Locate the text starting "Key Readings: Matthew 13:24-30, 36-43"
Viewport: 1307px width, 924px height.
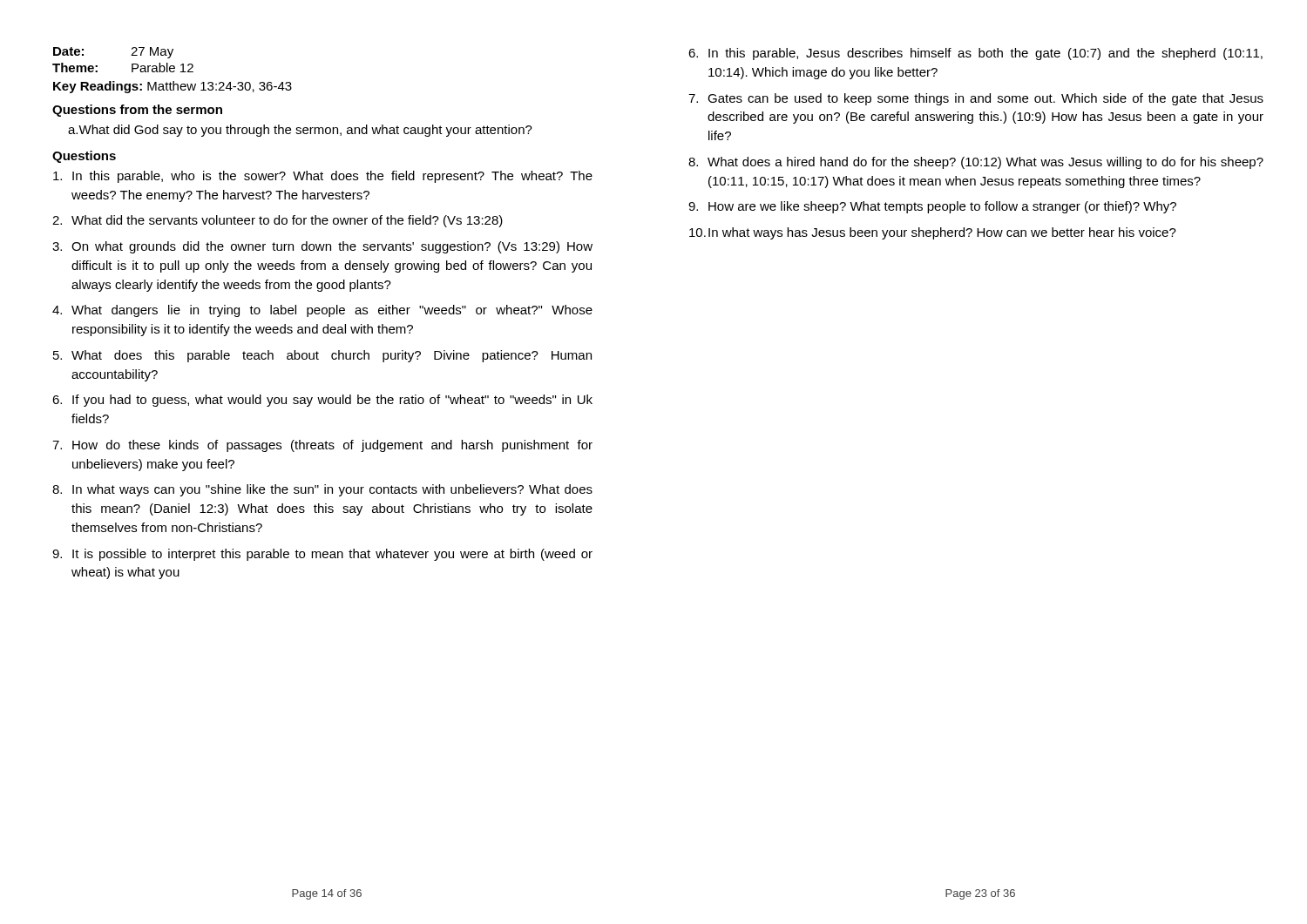(172, 86)
